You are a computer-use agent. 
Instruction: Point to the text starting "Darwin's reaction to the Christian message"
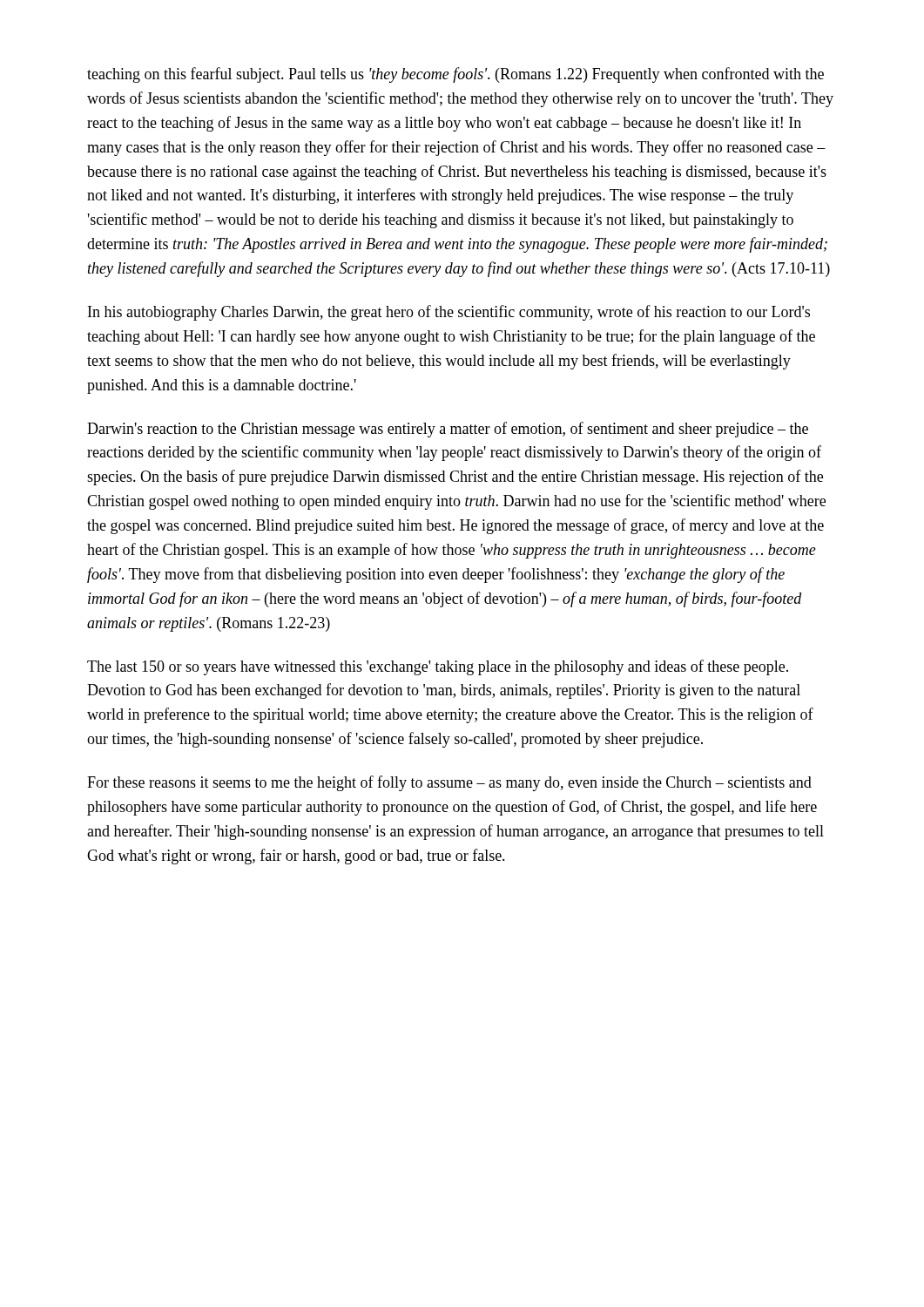[x=457, y=526]
